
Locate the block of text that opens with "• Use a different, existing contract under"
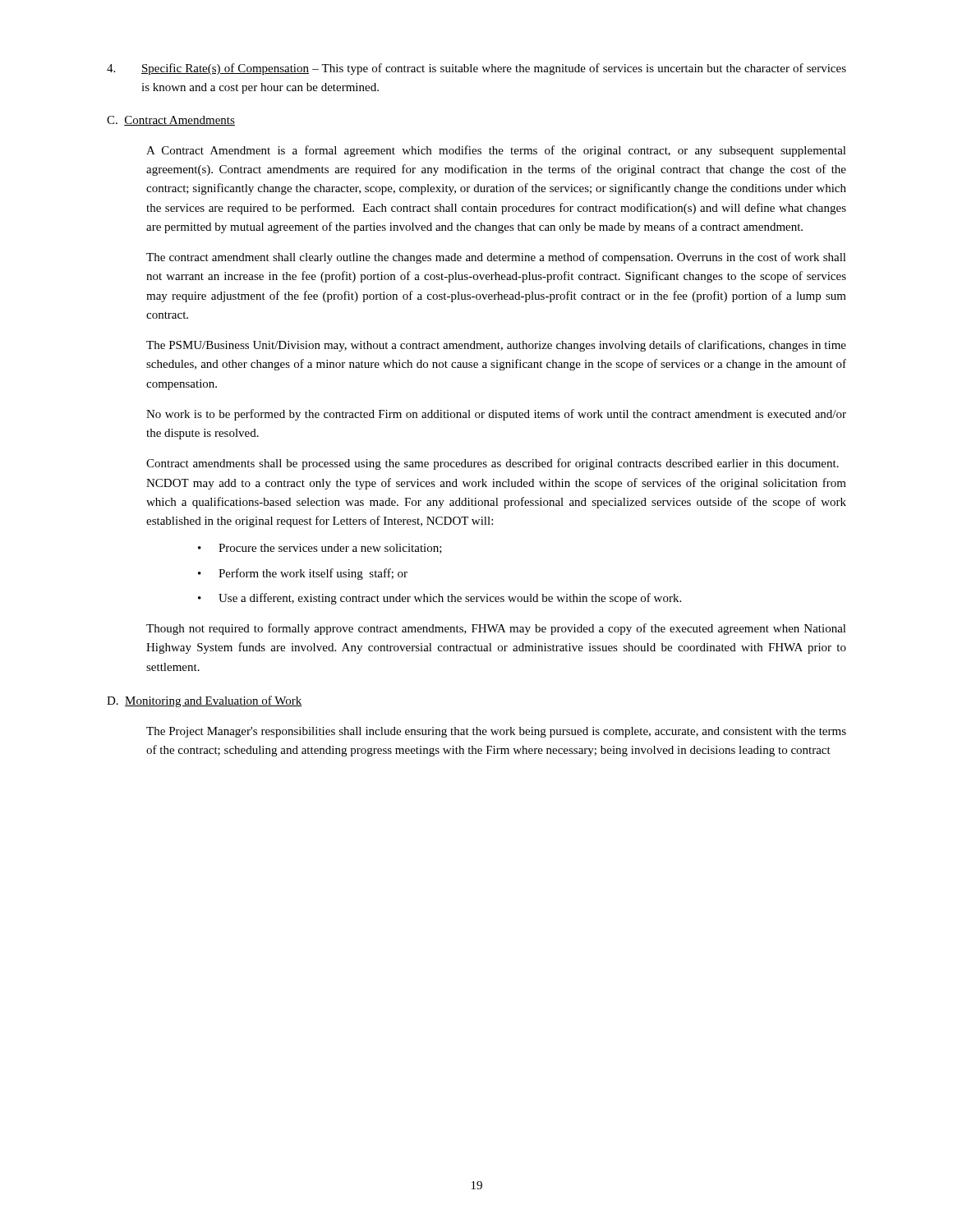point(522,598)
